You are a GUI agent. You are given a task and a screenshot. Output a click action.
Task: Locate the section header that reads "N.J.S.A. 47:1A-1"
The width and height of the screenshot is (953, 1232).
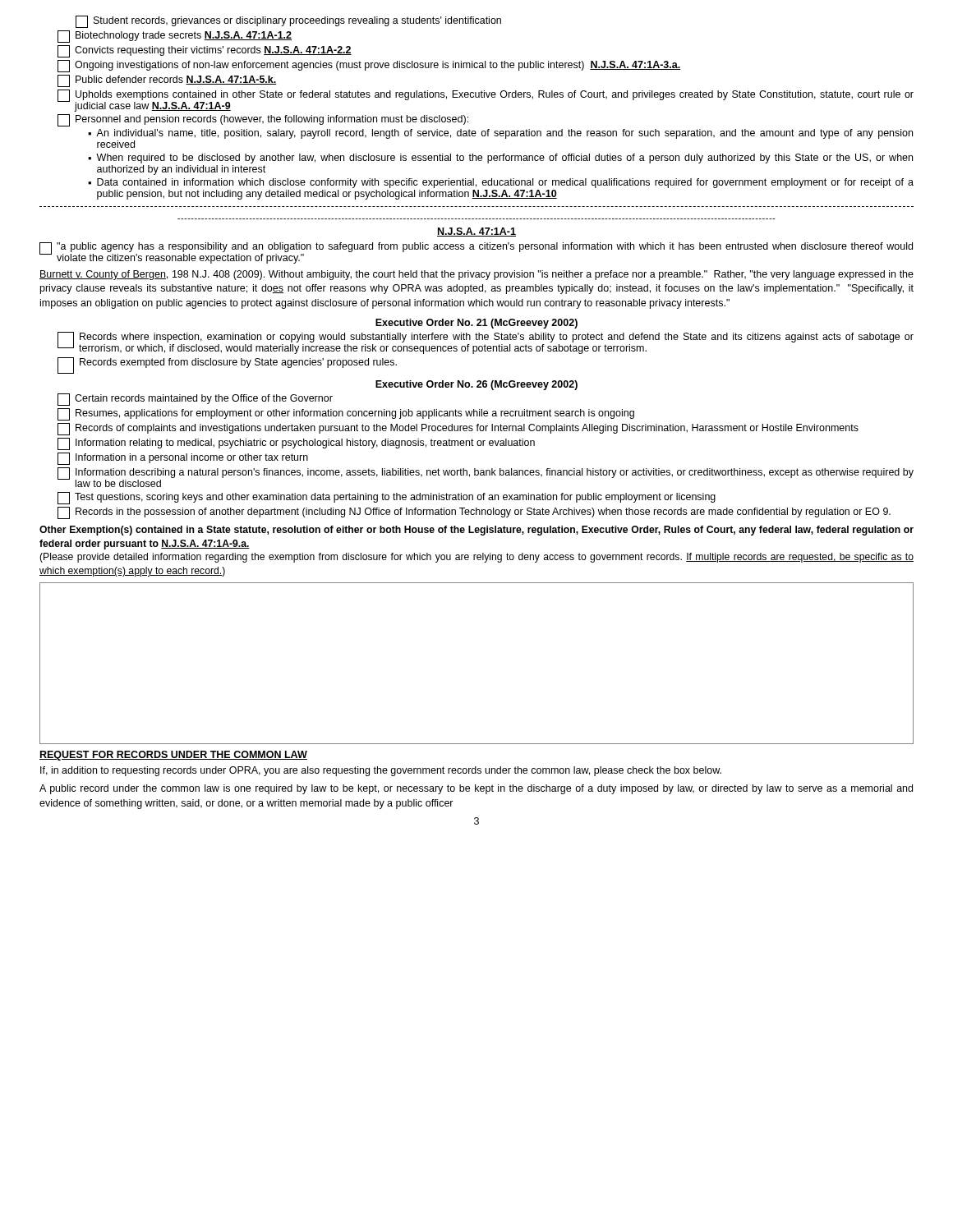tap(476, 232)
